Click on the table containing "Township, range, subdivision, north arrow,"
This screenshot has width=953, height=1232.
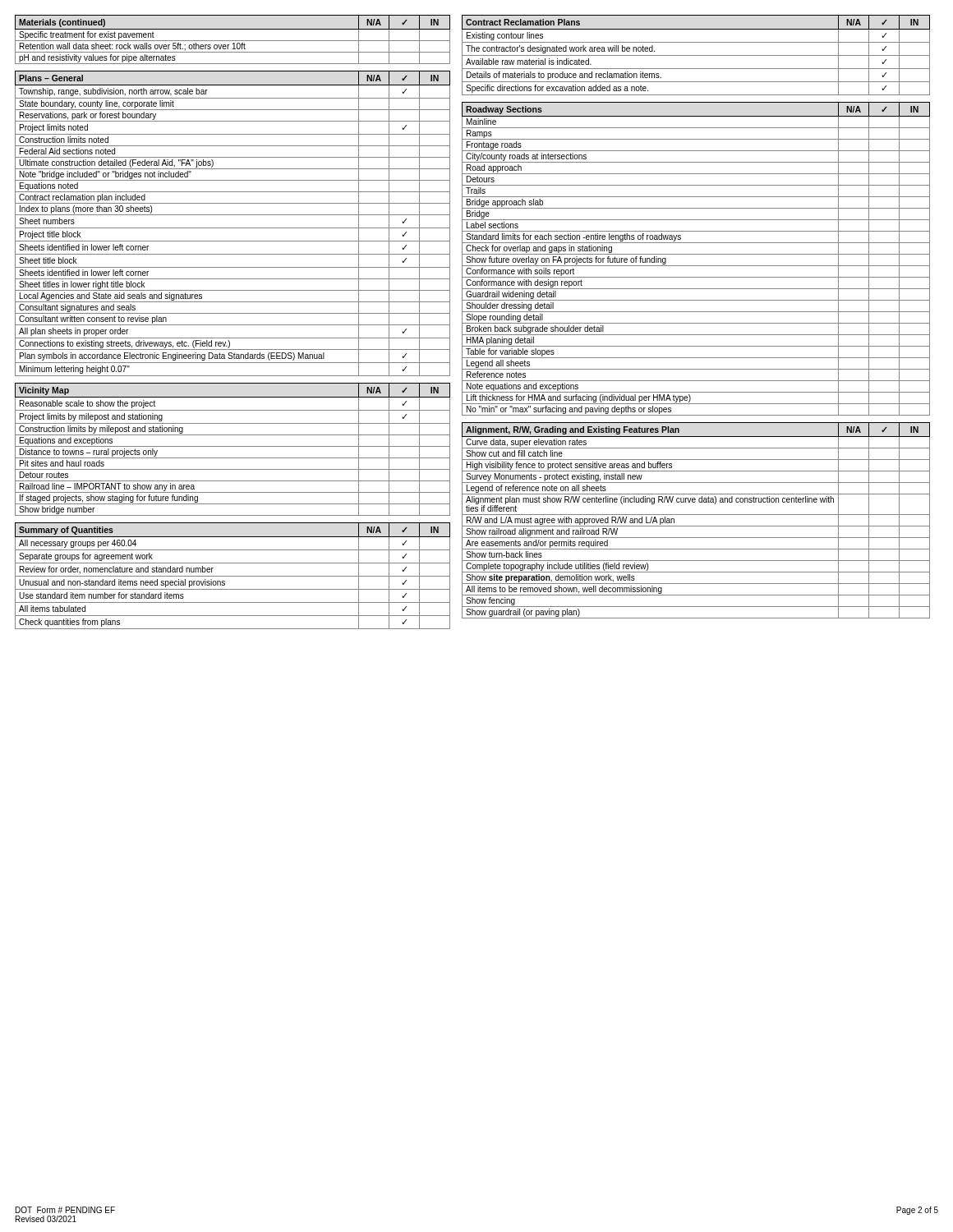[232, 223]
